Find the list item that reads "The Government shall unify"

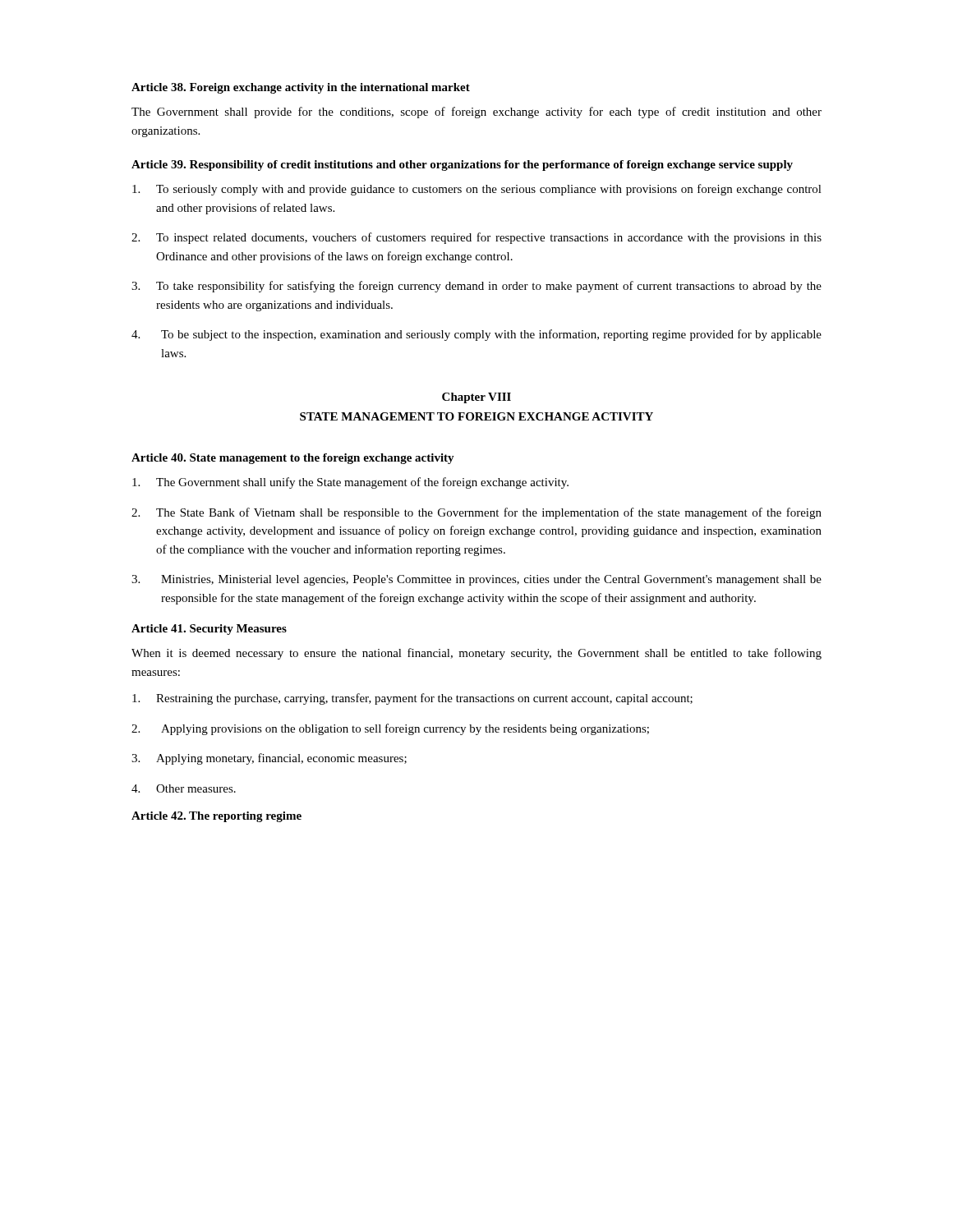pos(476,482)
